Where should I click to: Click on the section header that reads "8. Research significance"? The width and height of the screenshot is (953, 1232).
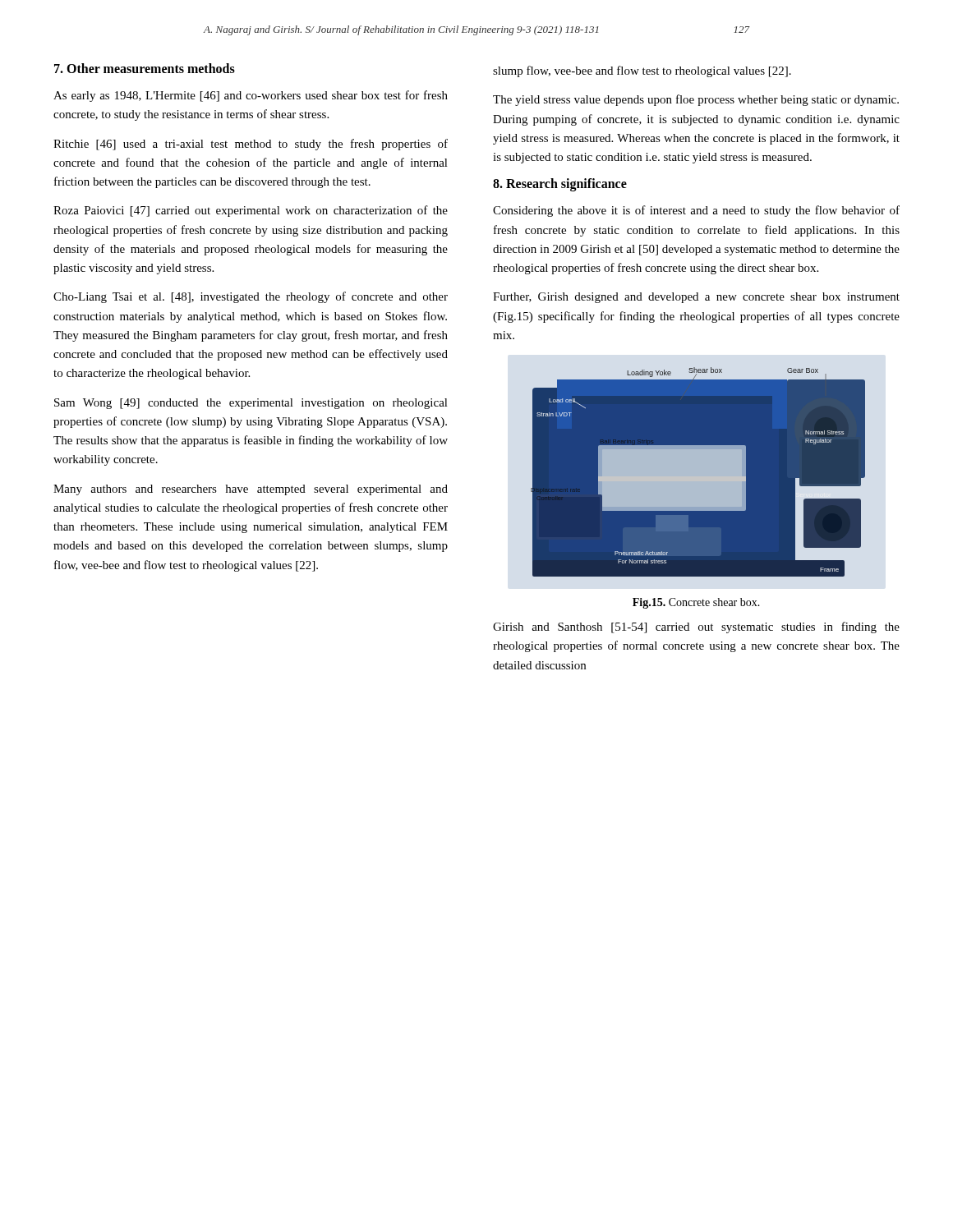(560, 184)
